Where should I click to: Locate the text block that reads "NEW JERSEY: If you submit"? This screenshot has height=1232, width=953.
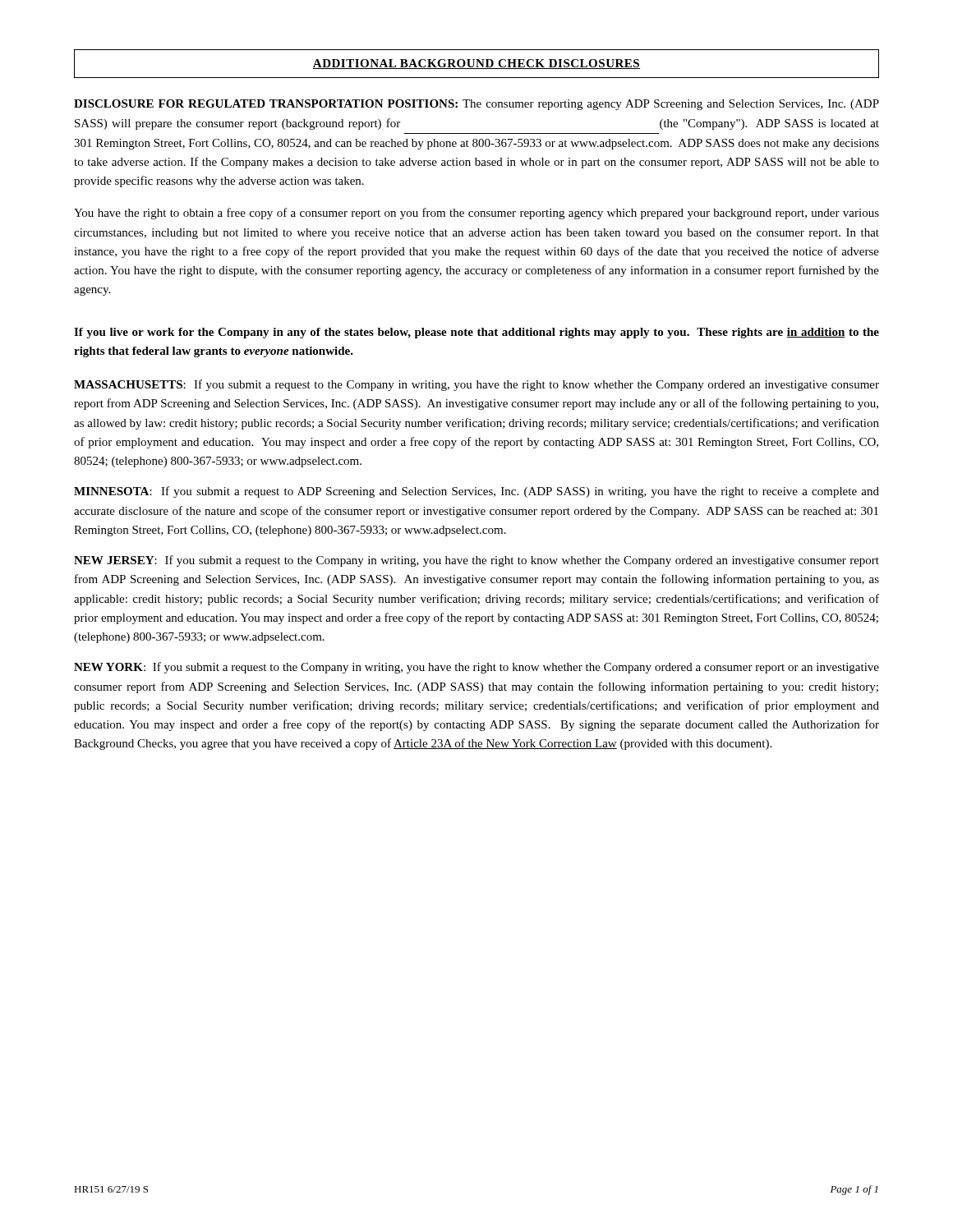click(x=476, y=598)
